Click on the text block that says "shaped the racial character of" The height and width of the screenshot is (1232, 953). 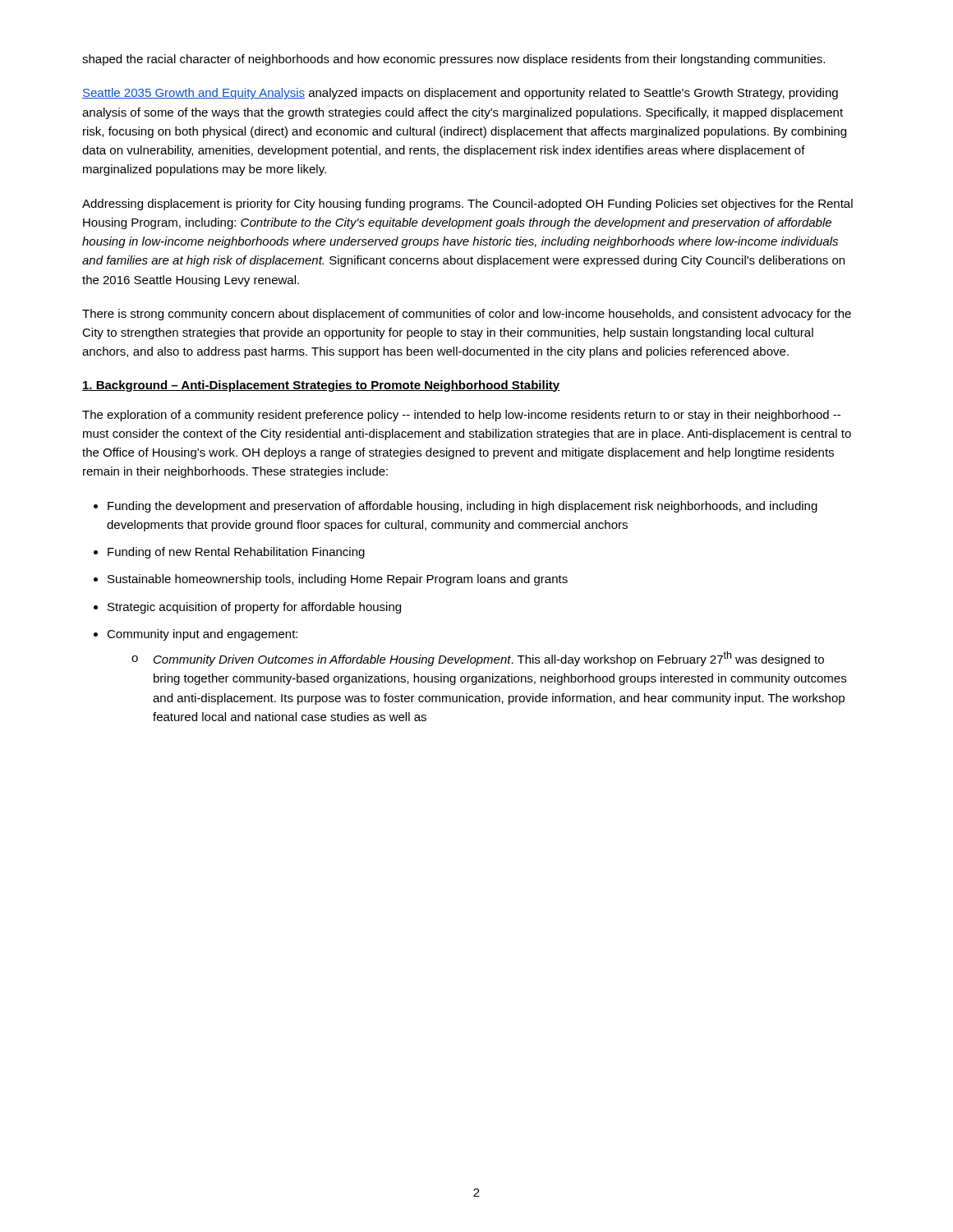coord(454,59)
